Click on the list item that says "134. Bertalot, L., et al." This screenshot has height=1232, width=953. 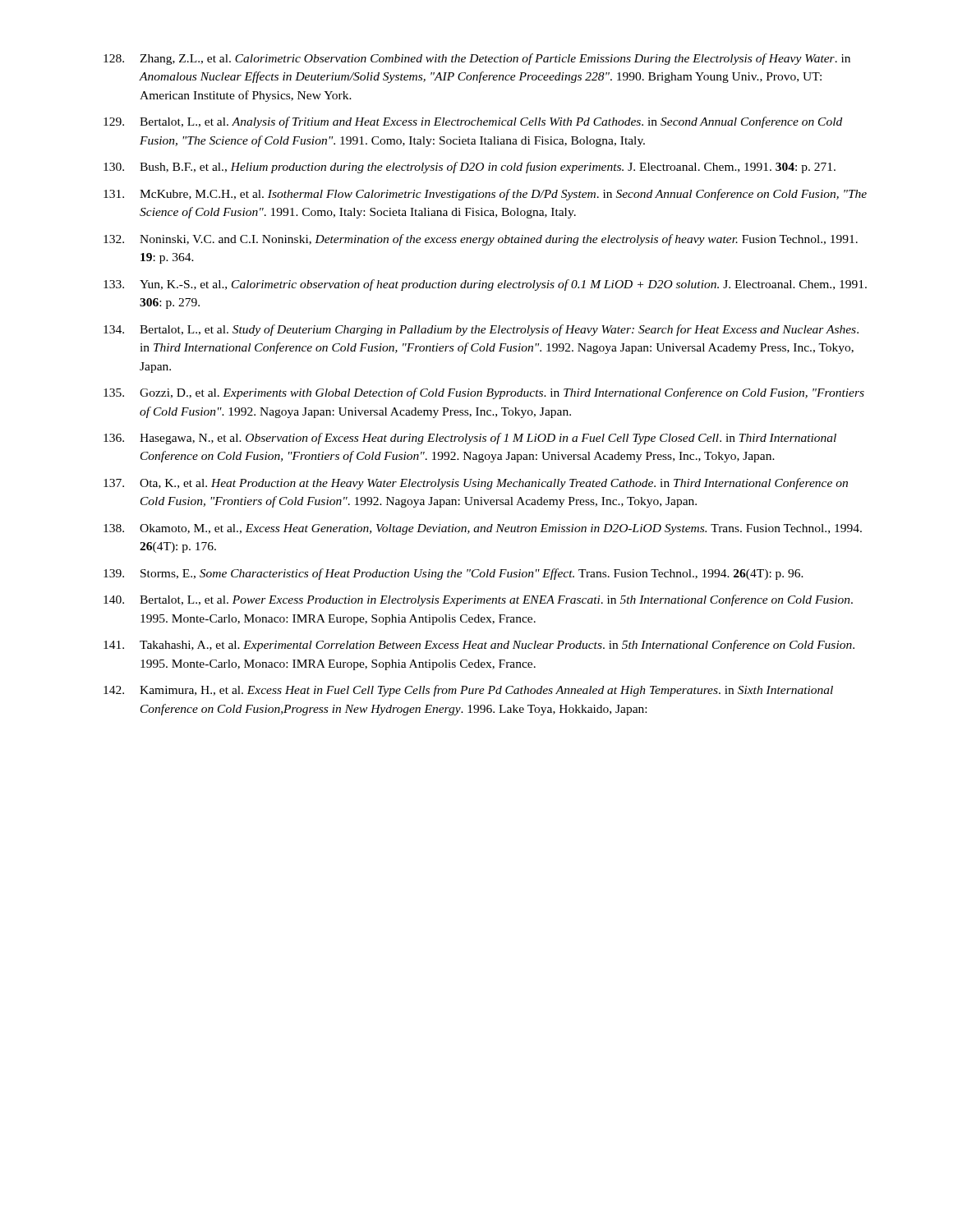[x=476, y=348]
